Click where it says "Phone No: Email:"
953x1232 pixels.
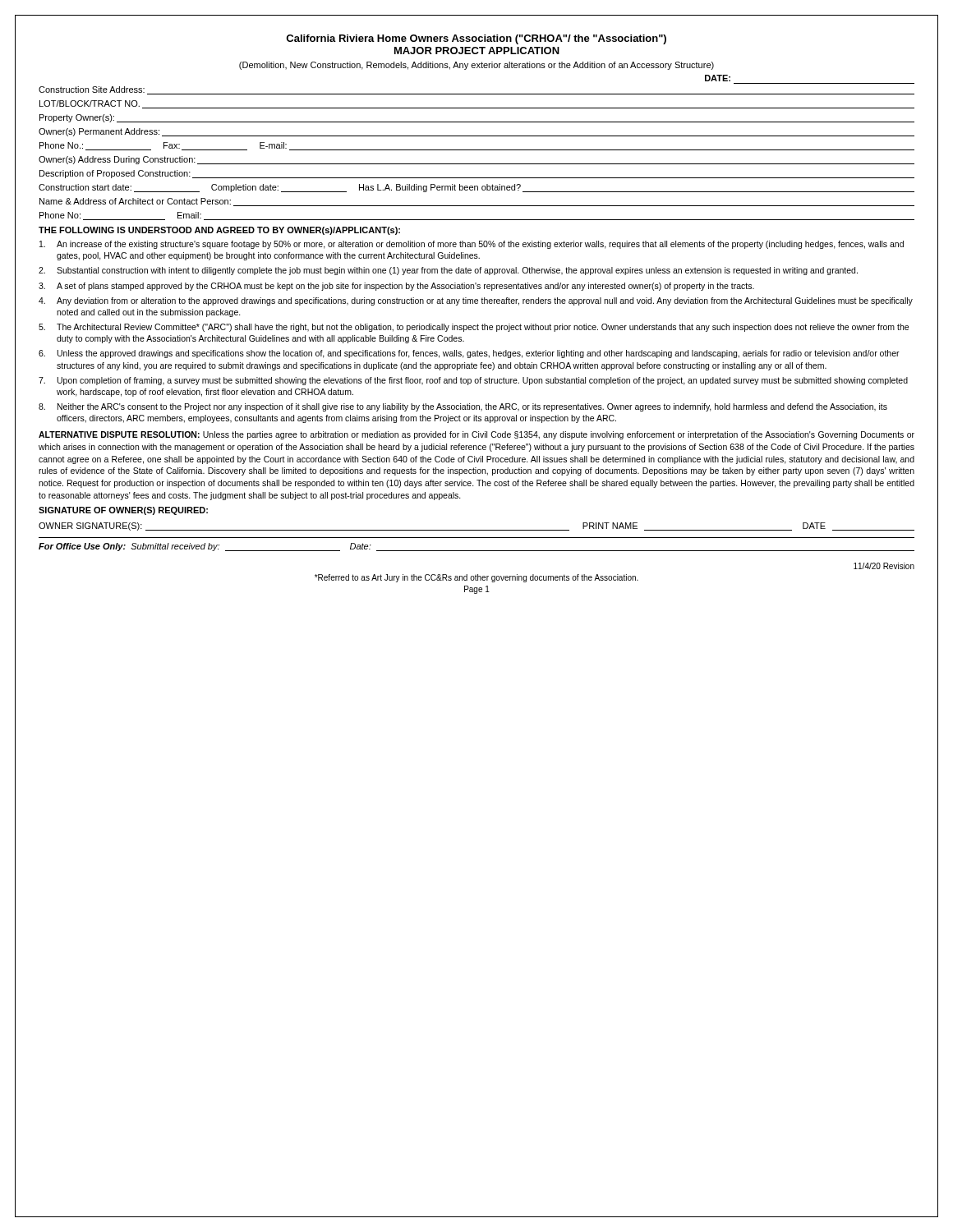tap(476, 215)
